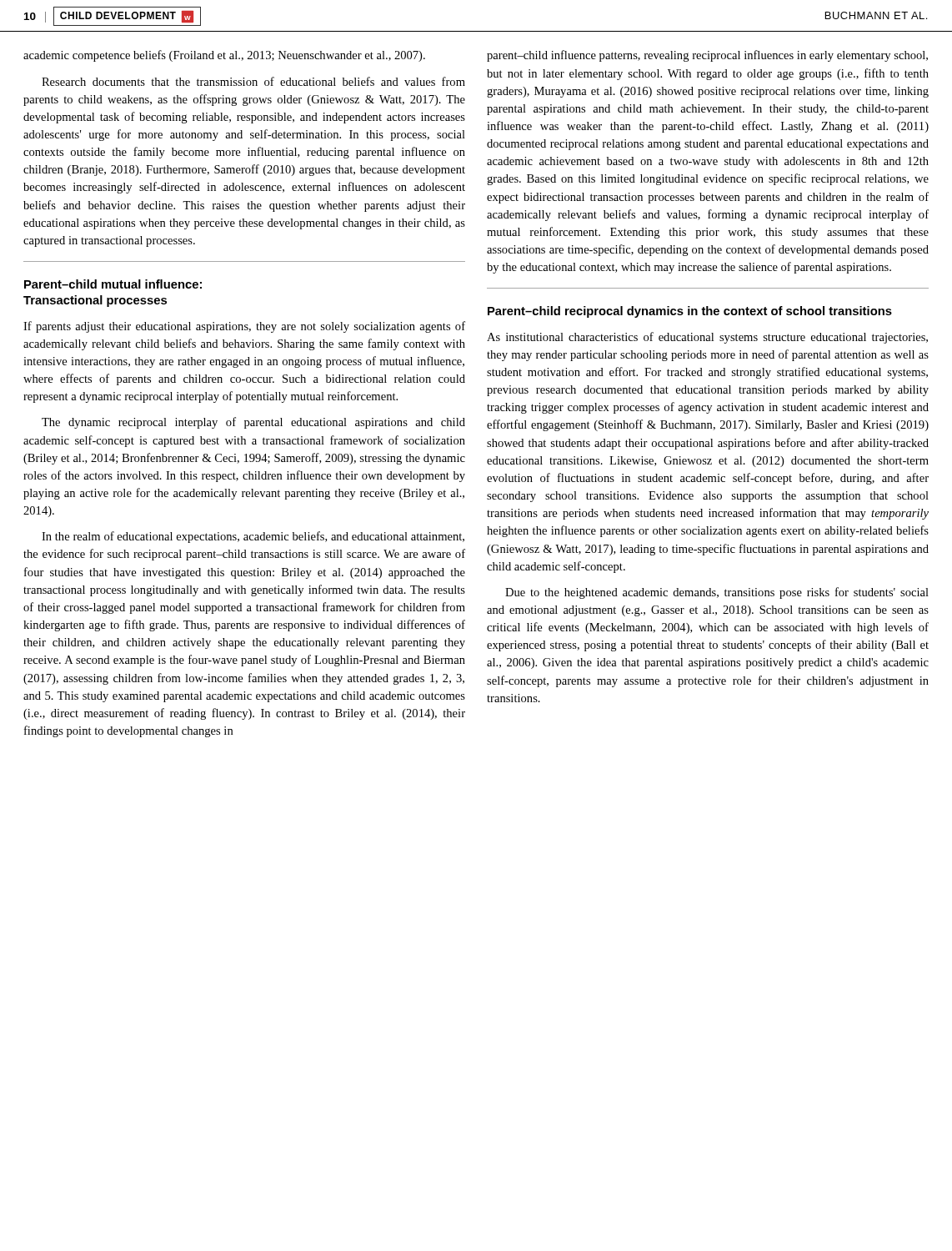This screenshot has width=952, height=1251.
Task: Locate the element starting "Parent–child mutual influence:Transactional processes"
Action: point(113,293)
